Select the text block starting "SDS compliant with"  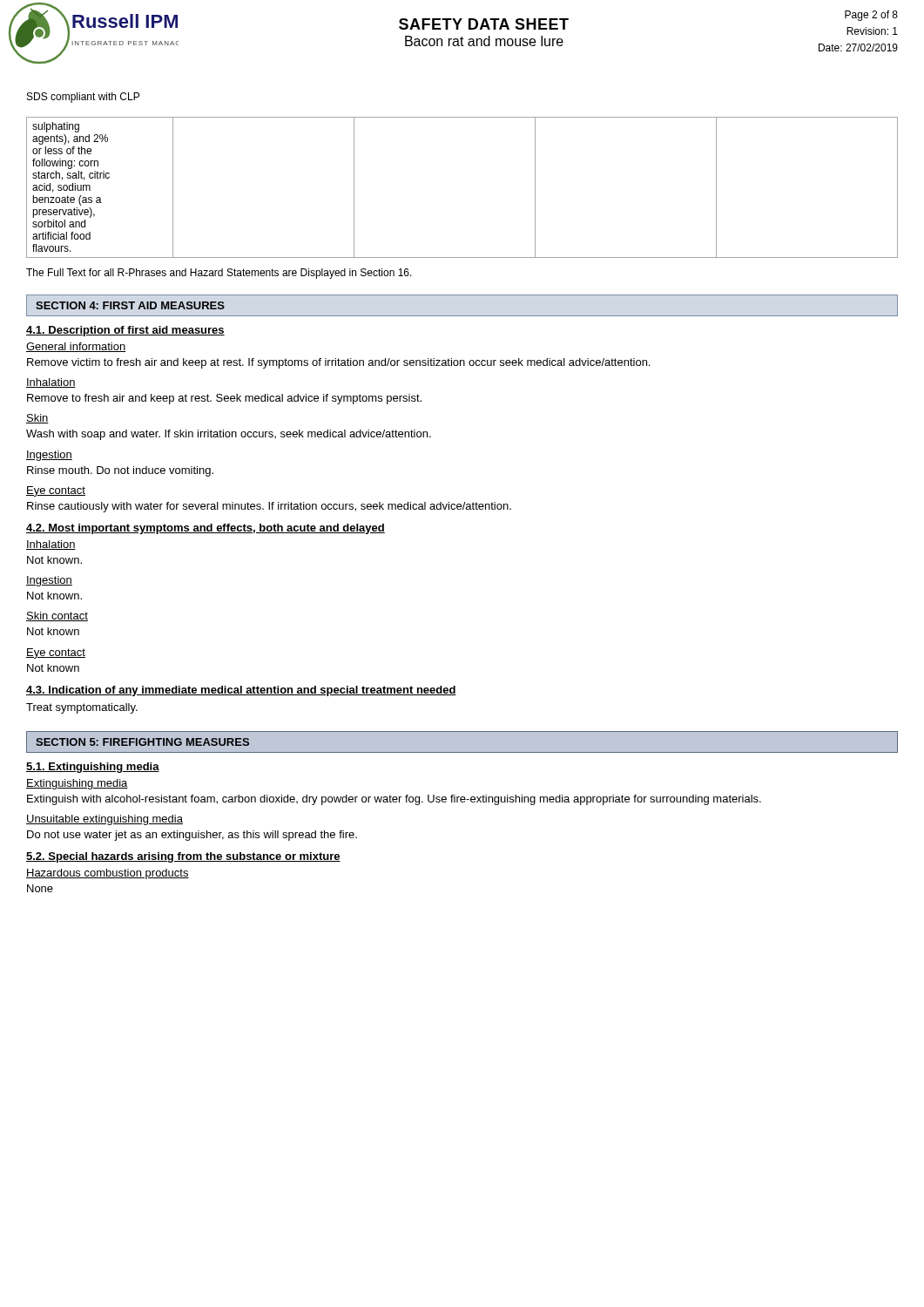83,97
